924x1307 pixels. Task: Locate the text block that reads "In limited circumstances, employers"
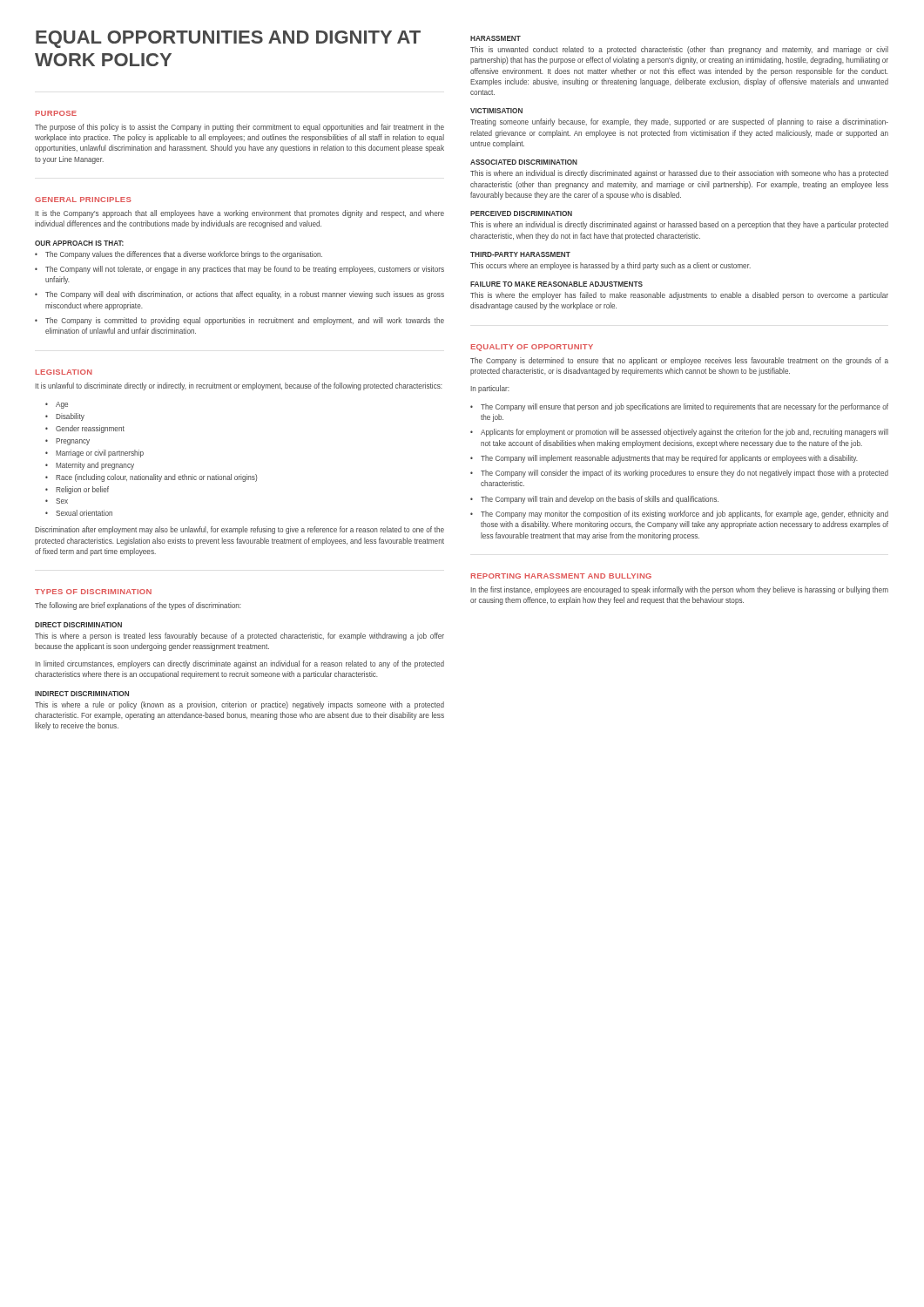pyautogui.click(x=240, y=670)
